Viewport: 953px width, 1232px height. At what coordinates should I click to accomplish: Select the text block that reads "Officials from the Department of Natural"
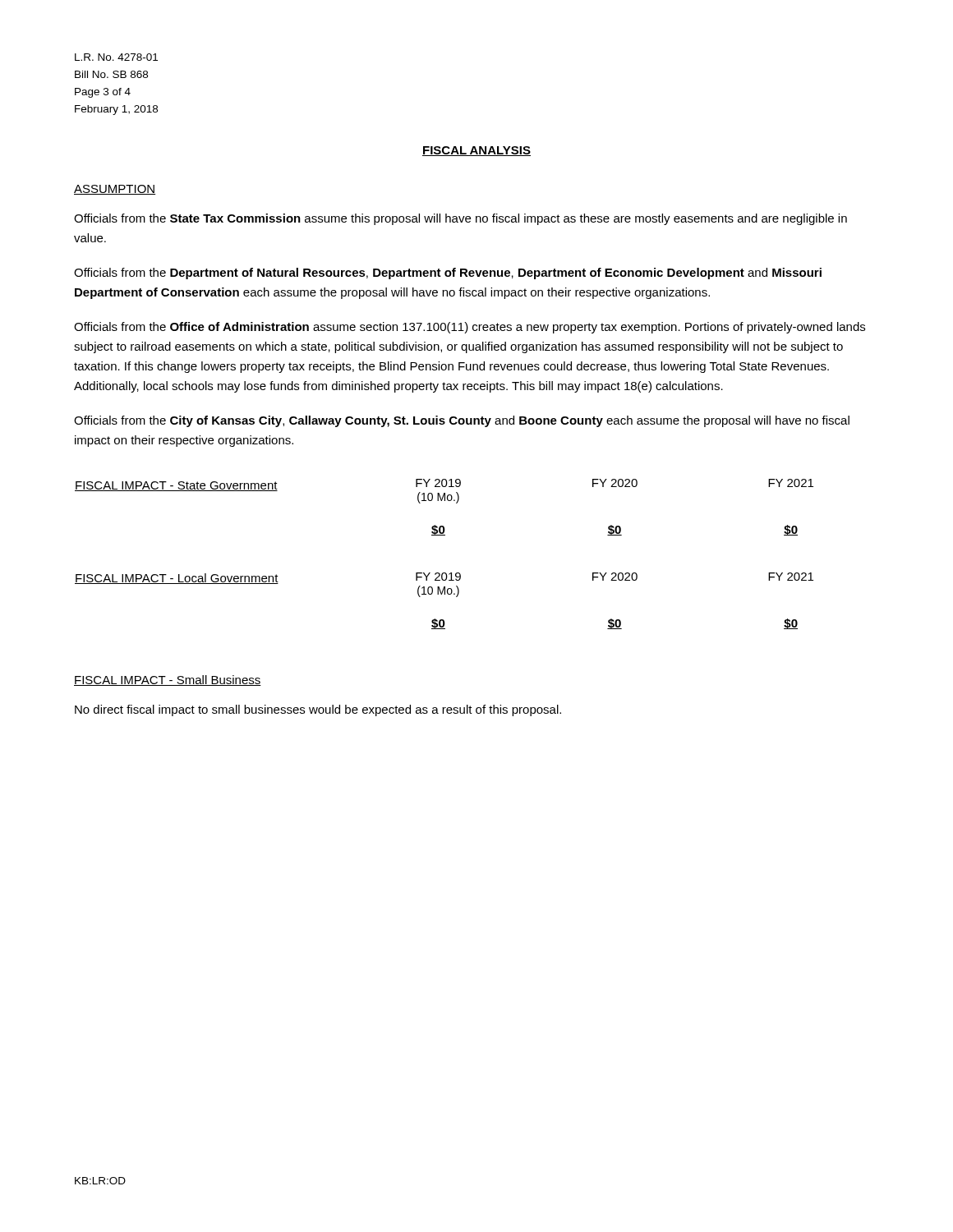448,282
